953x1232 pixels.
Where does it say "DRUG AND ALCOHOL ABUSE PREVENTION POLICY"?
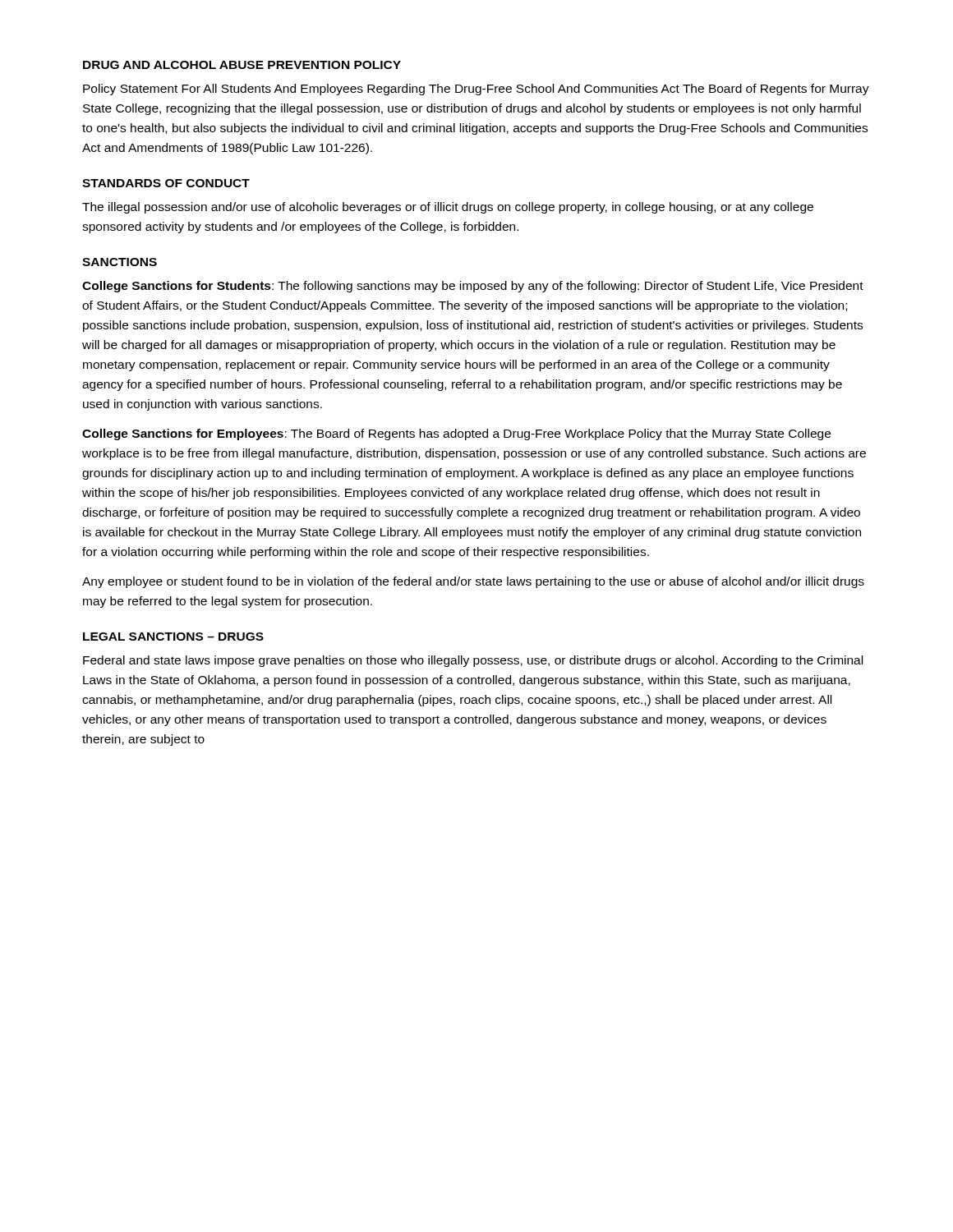242,64
